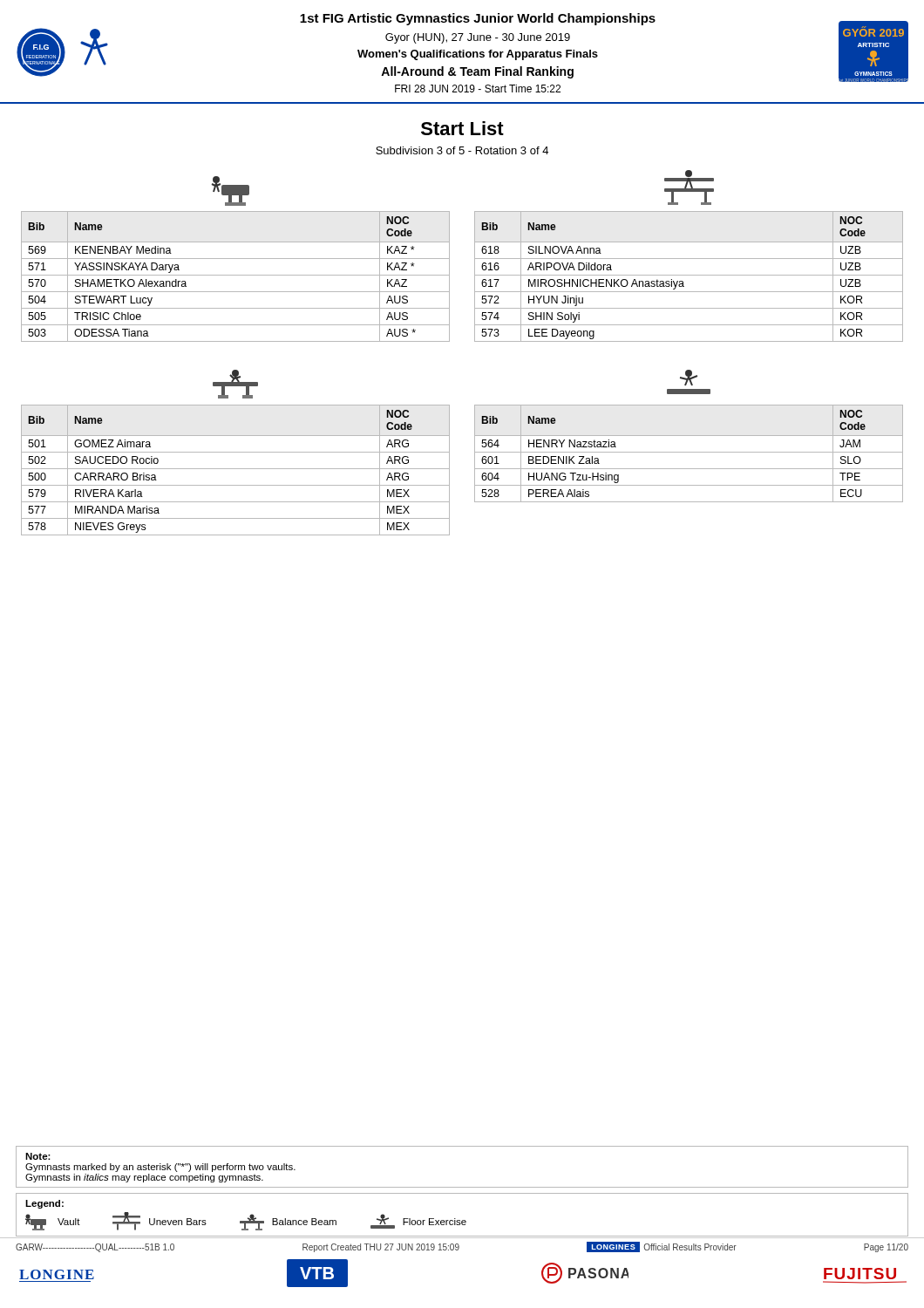Locate the text "Legend: Vault Uneven Bars Balance Beam Floor Exercise"
924x1308 pixels.
pyautogui.click(x=462, y=1215)
